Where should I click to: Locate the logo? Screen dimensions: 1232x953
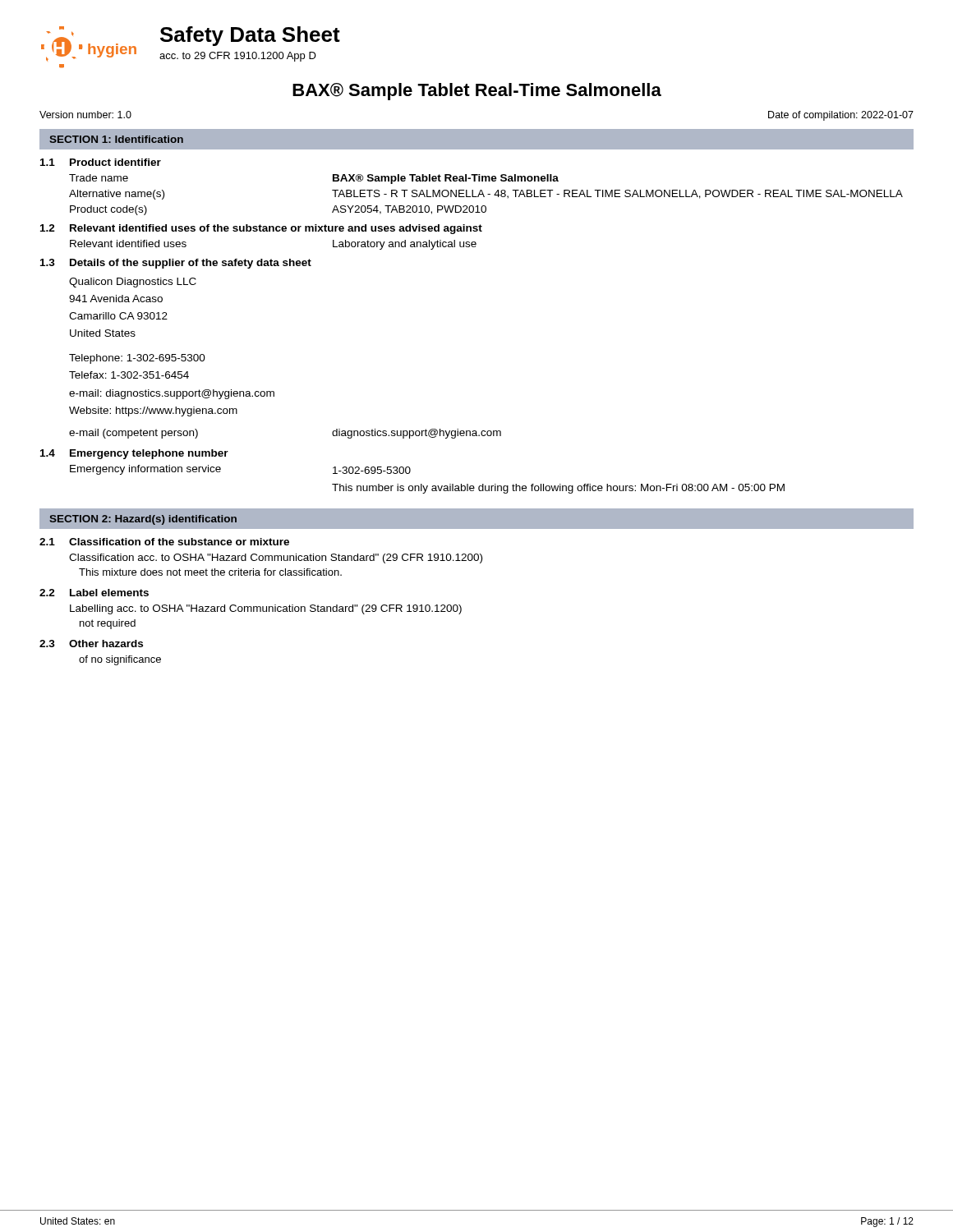point(88,48)
